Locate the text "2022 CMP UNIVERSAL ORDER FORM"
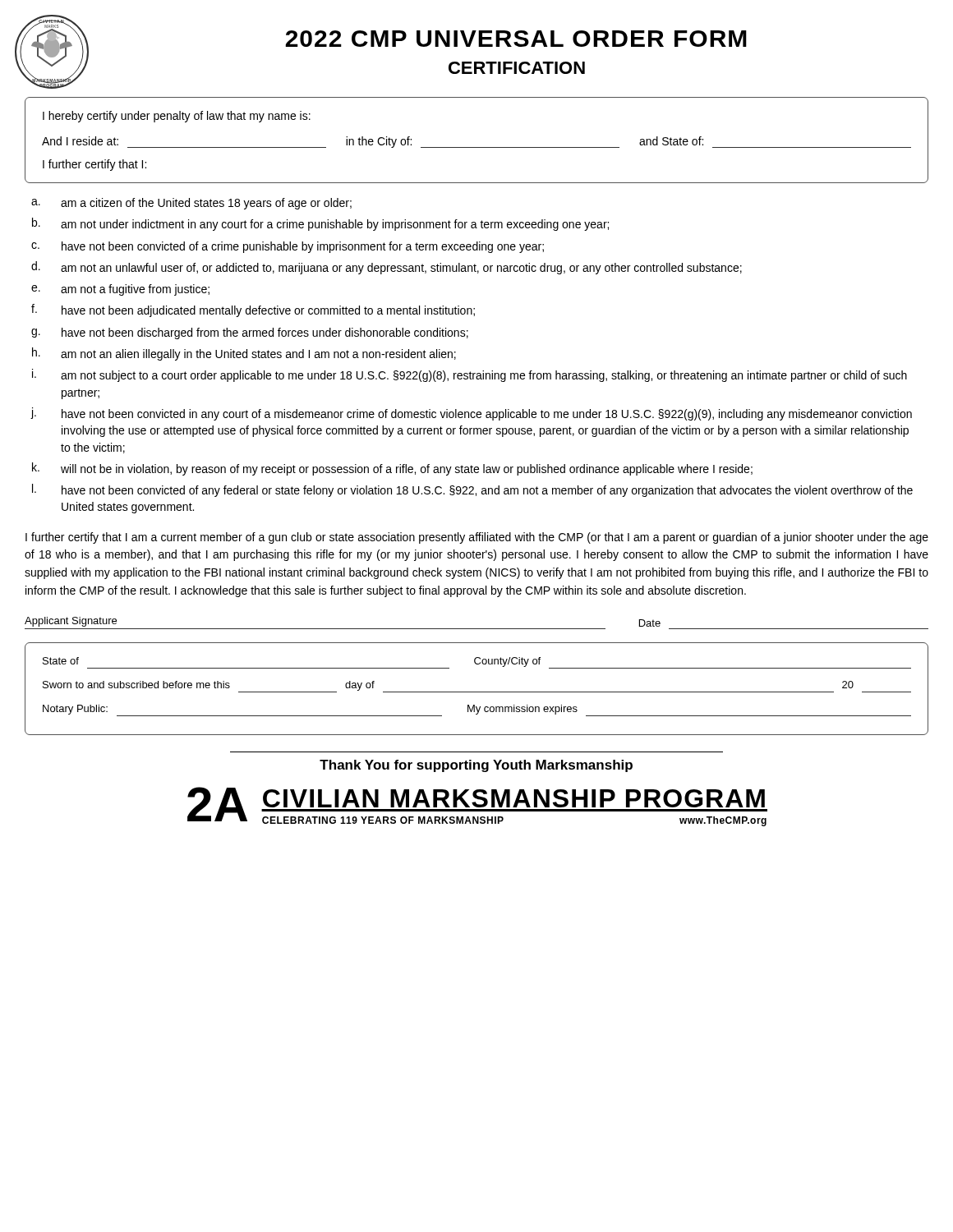Screen dimensions: 1232x953 [x=517, y=38]
